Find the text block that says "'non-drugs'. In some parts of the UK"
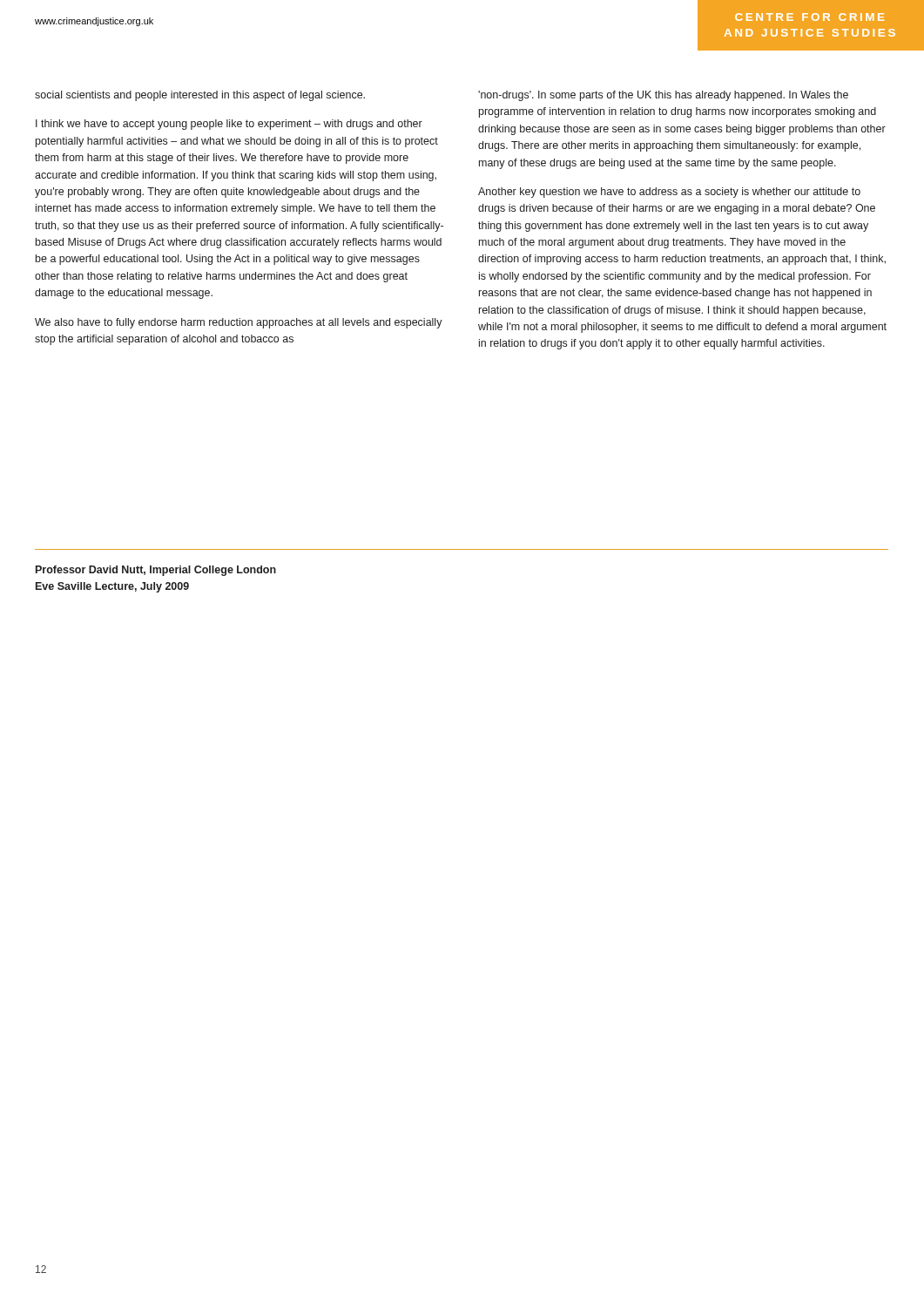924x1307 pixels. pos(683,220)
